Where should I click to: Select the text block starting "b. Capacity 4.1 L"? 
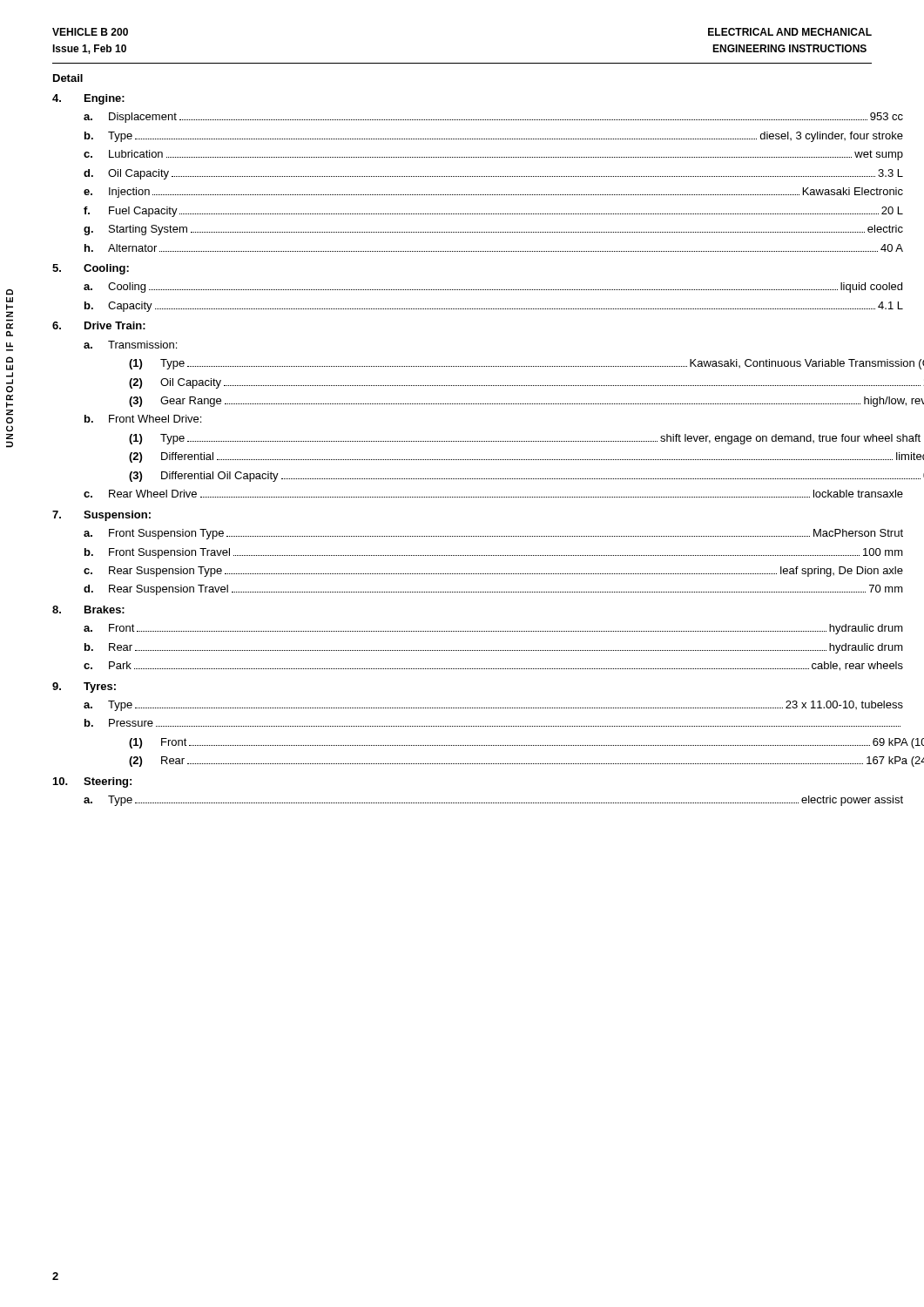(x=493, y=305)
